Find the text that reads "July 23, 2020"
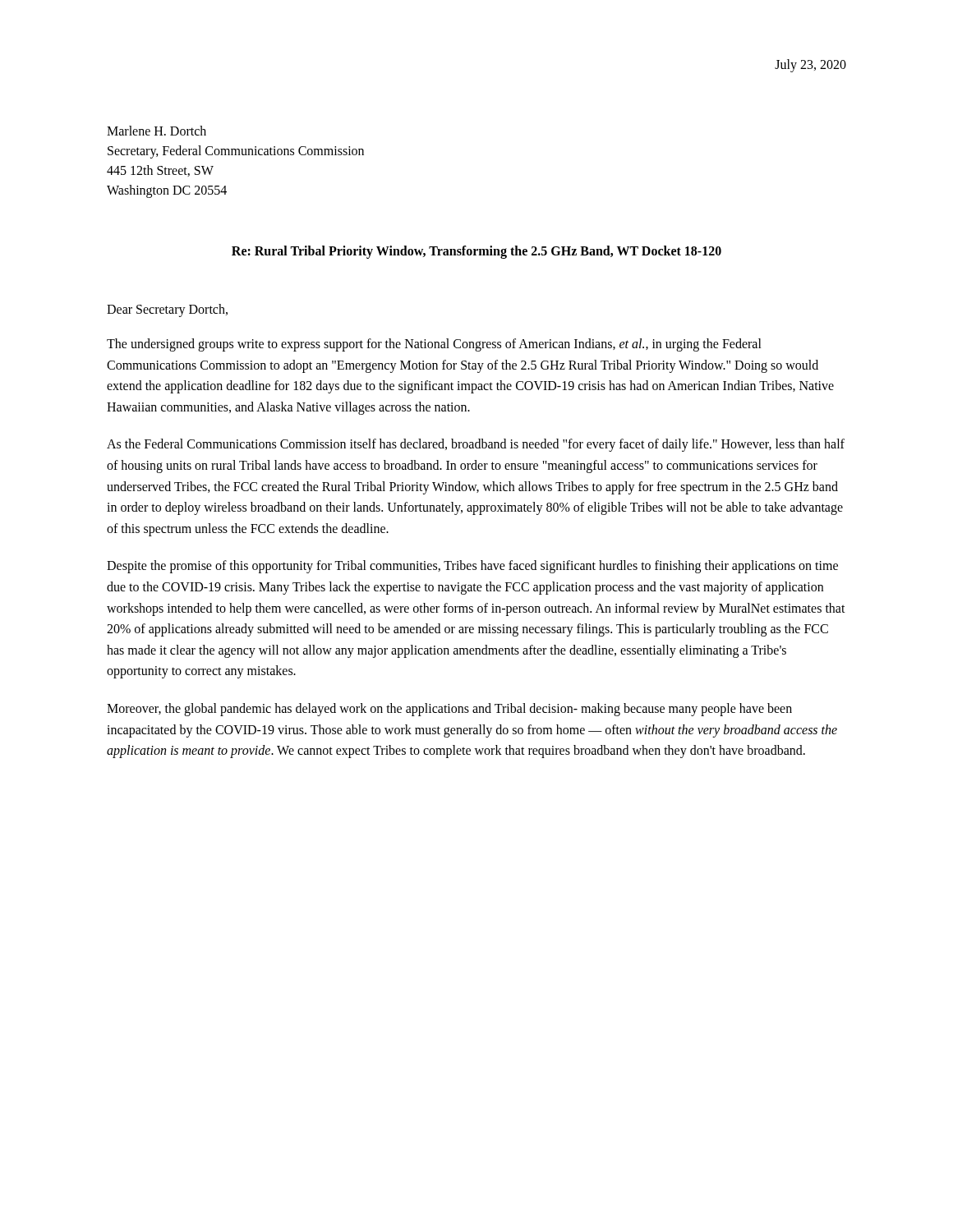 pyautogui.click(x=811, y=64)
